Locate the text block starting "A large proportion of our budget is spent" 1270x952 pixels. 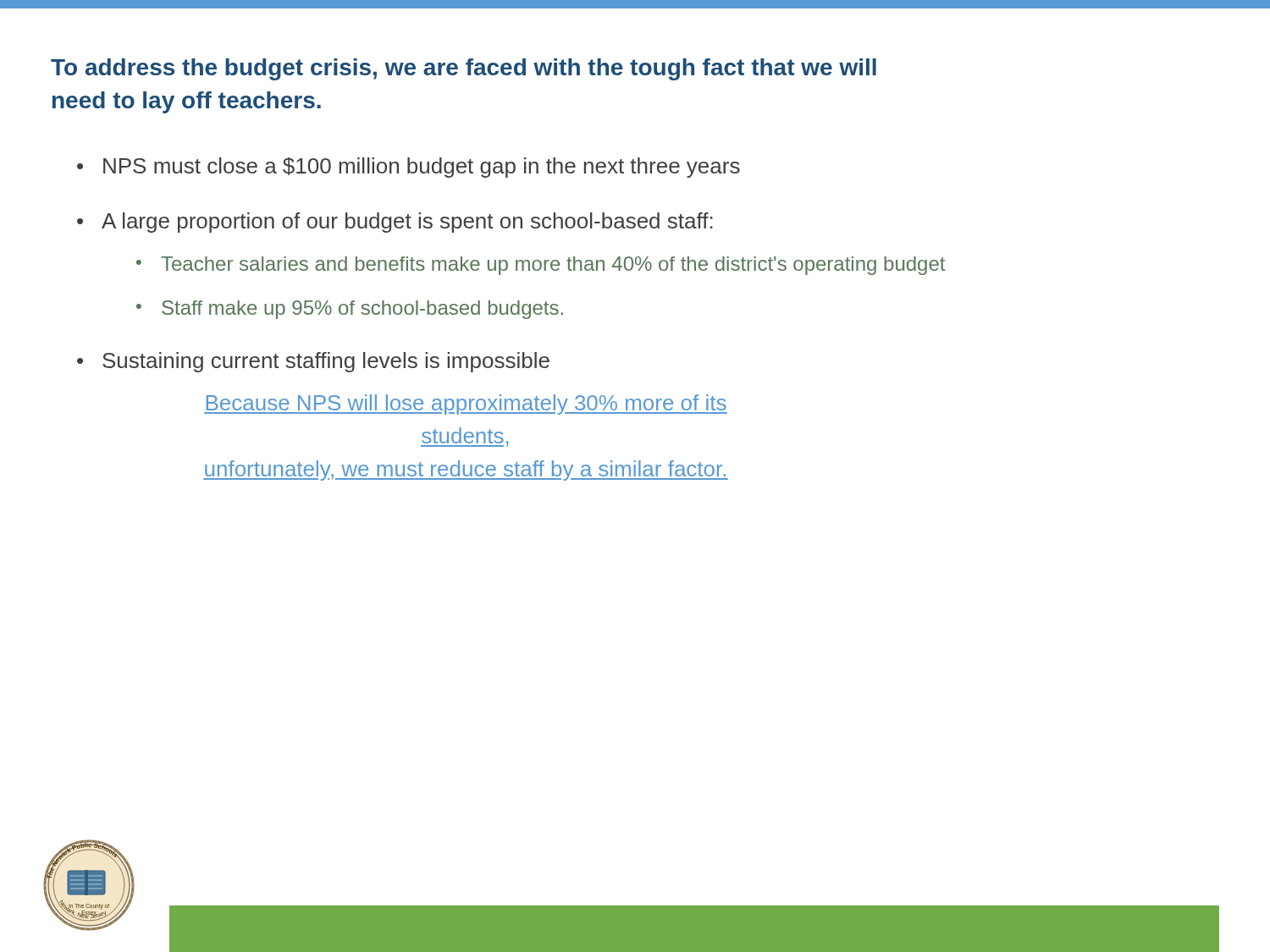point(660,265)
